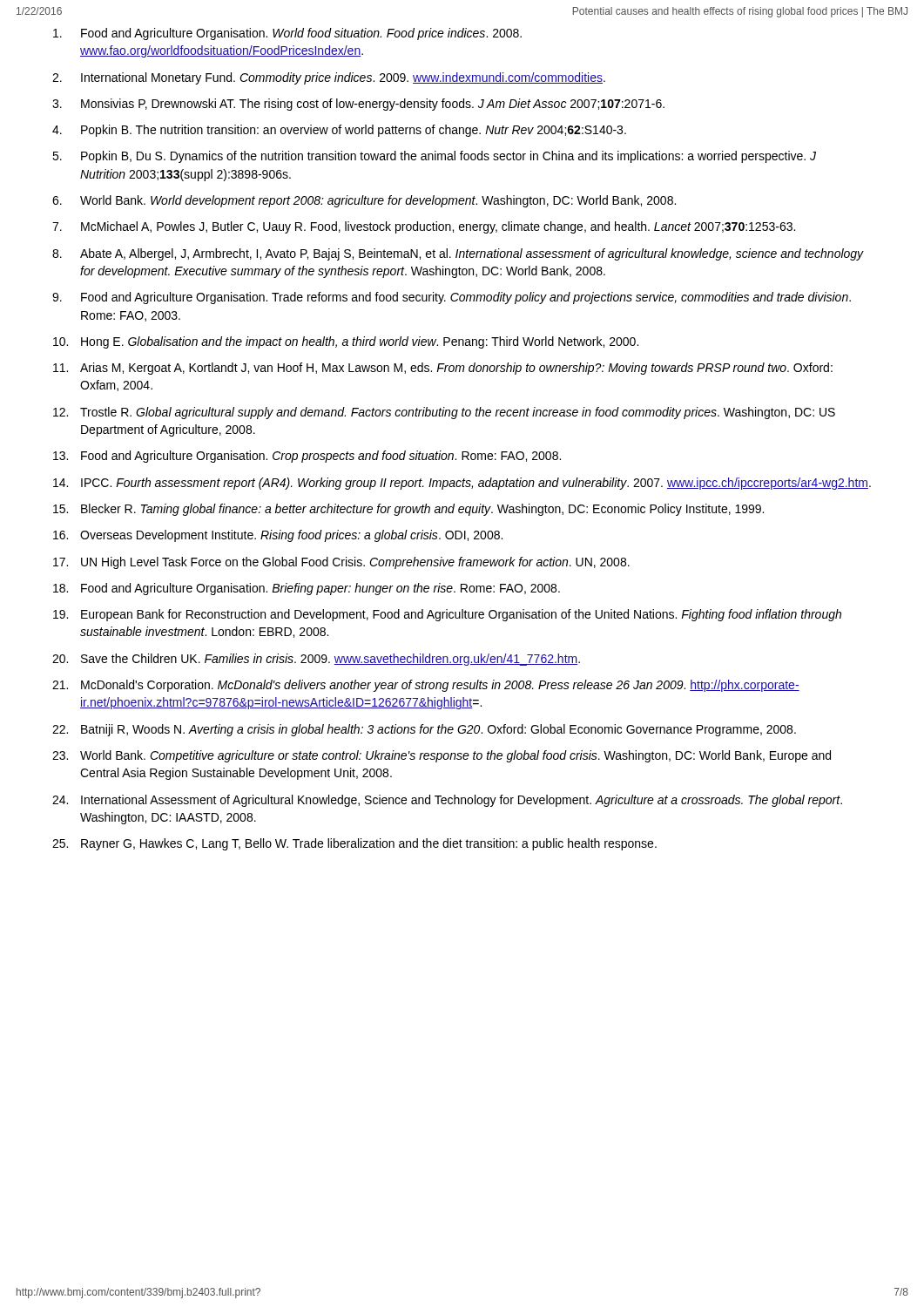Find the text starting "7. McMichael A, Powles J, Butler C,"
This screenshot has height=1307, width=924.
462,227
